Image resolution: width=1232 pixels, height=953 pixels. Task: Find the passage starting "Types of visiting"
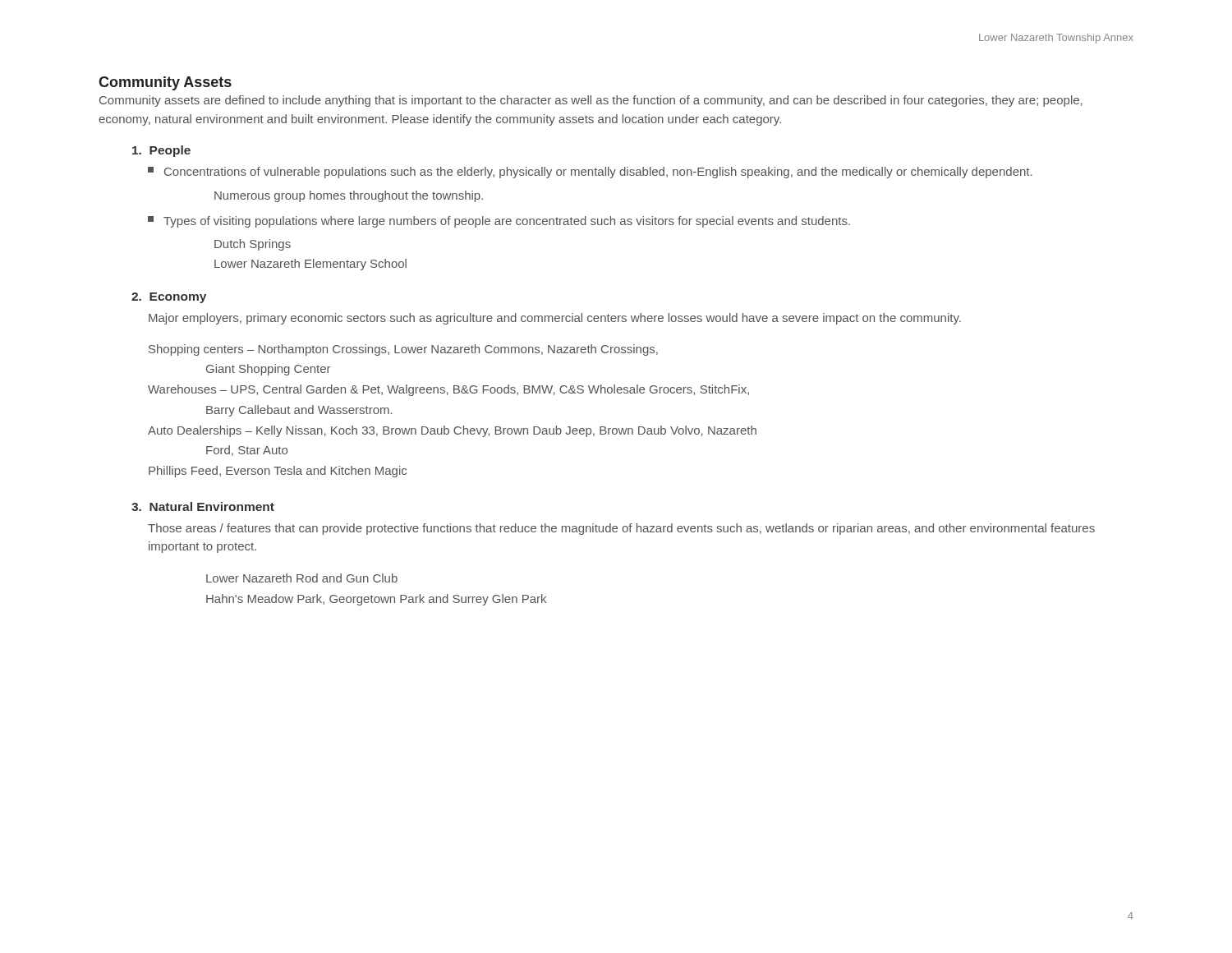[x=499, y=222]
